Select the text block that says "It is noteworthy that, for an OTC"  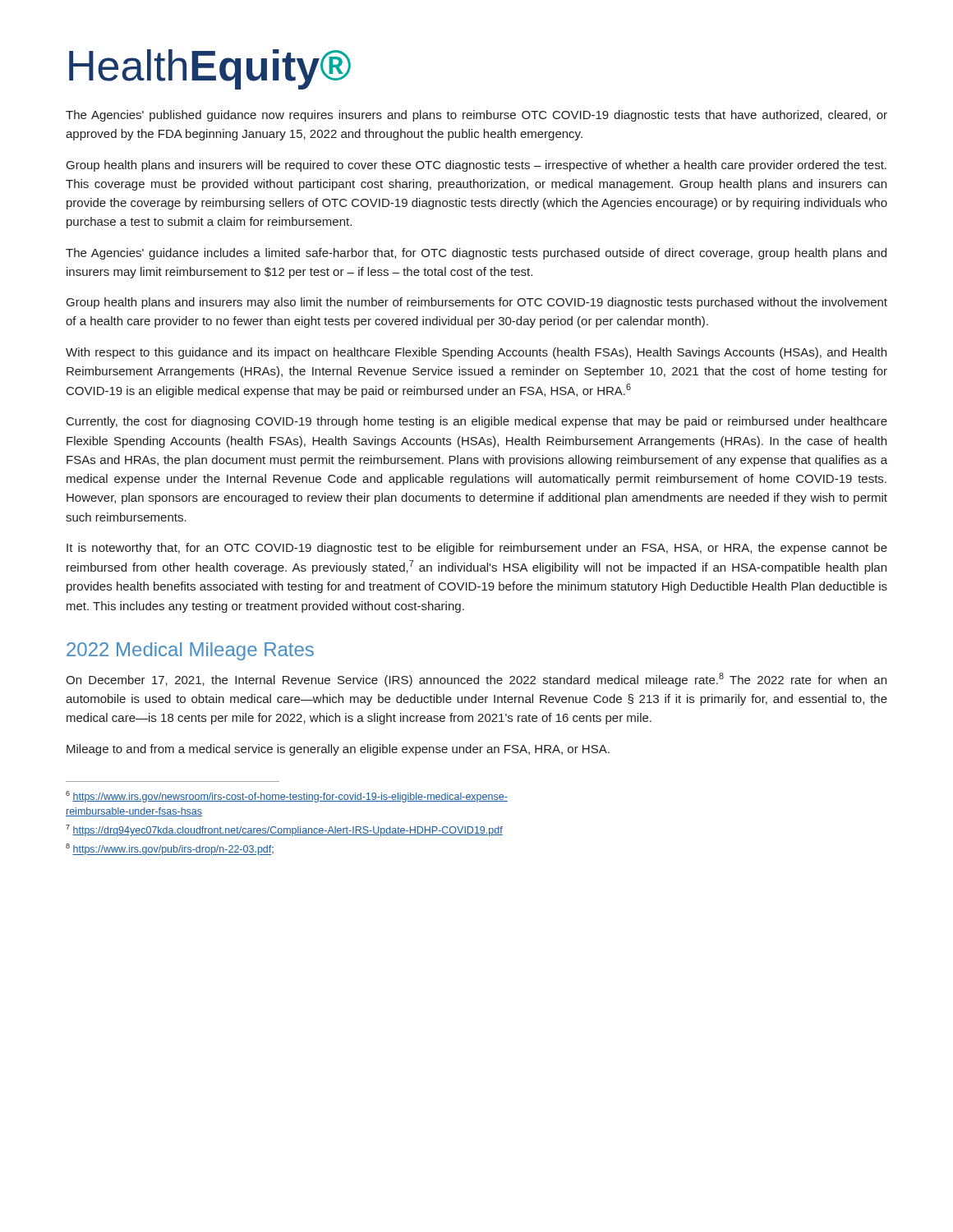pyautogui.click(x=476, y=576)
